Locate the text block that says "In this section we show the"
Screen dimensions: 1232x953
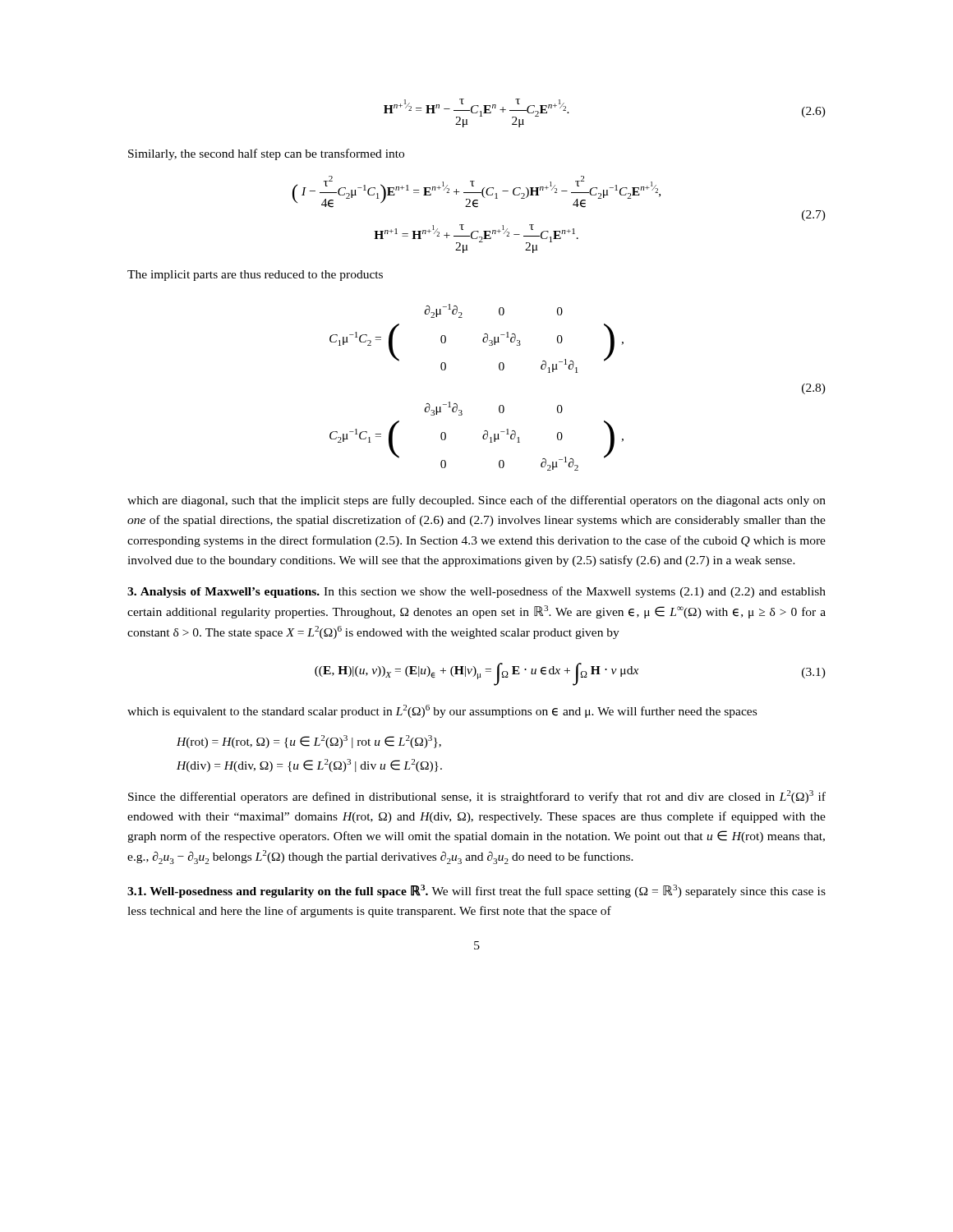476,611
